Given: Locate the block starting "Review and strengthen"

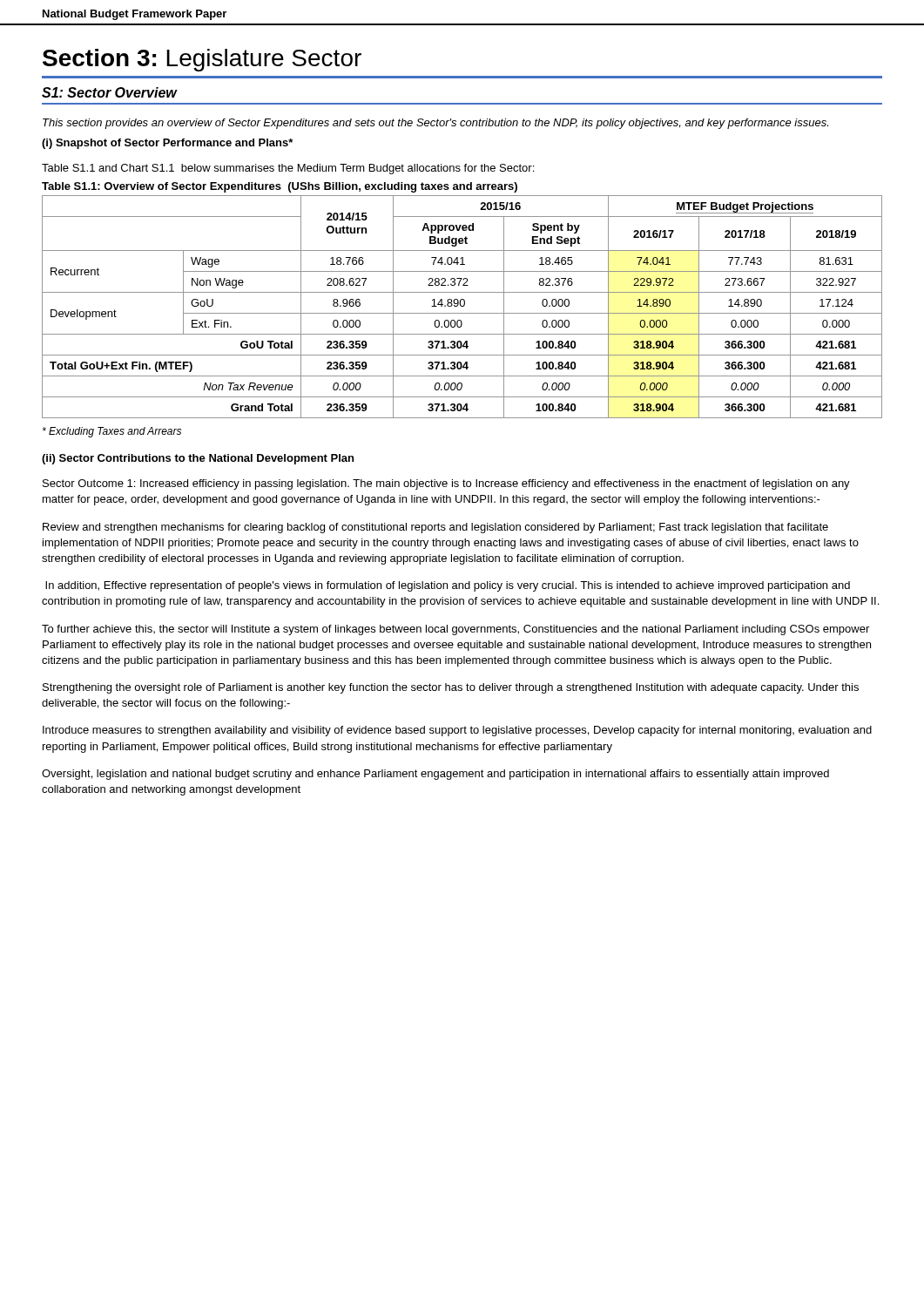Looking at the screenshot, I should 462,543.
